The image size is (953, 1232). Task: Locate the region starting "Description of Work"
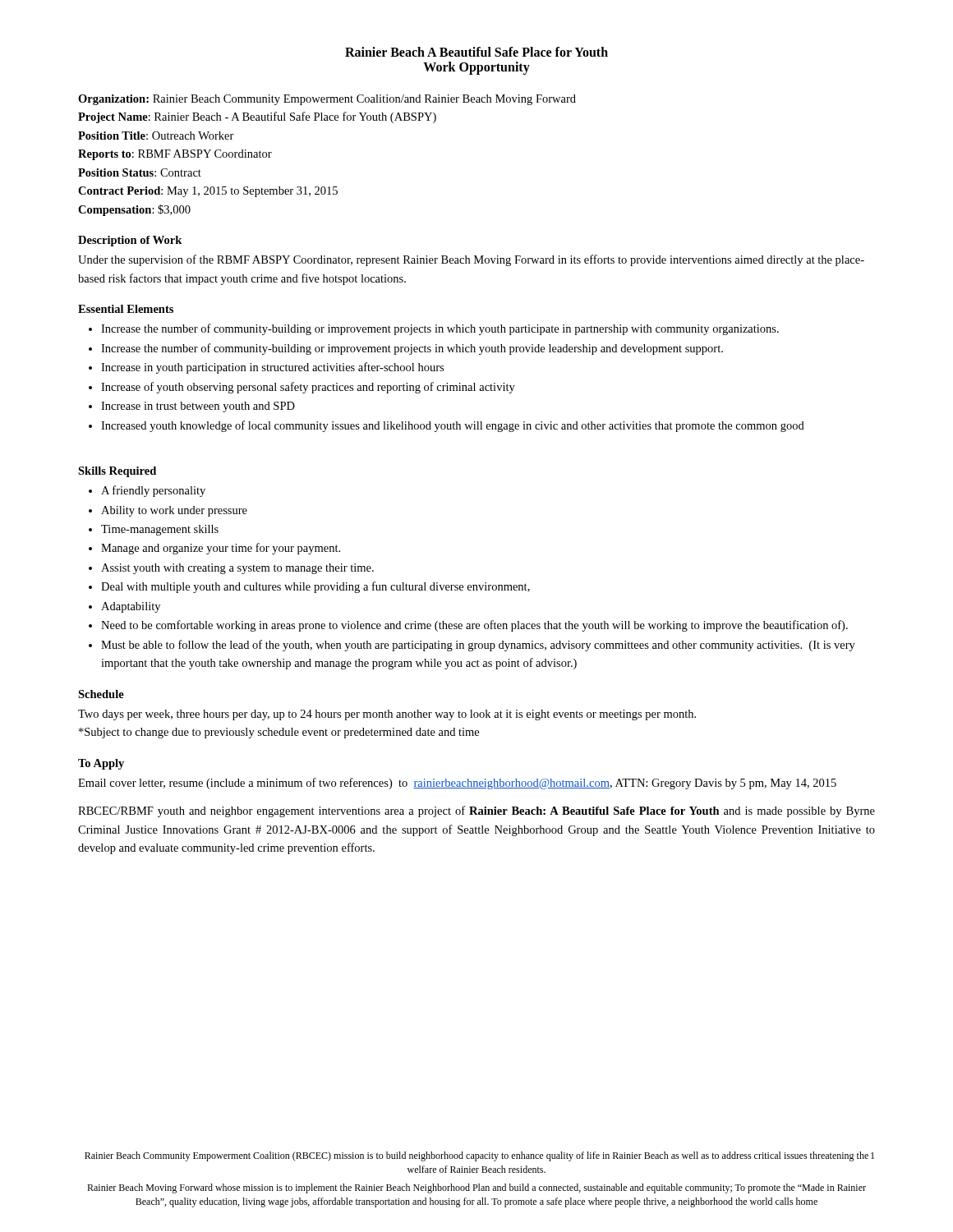click(x=130, y=240)
